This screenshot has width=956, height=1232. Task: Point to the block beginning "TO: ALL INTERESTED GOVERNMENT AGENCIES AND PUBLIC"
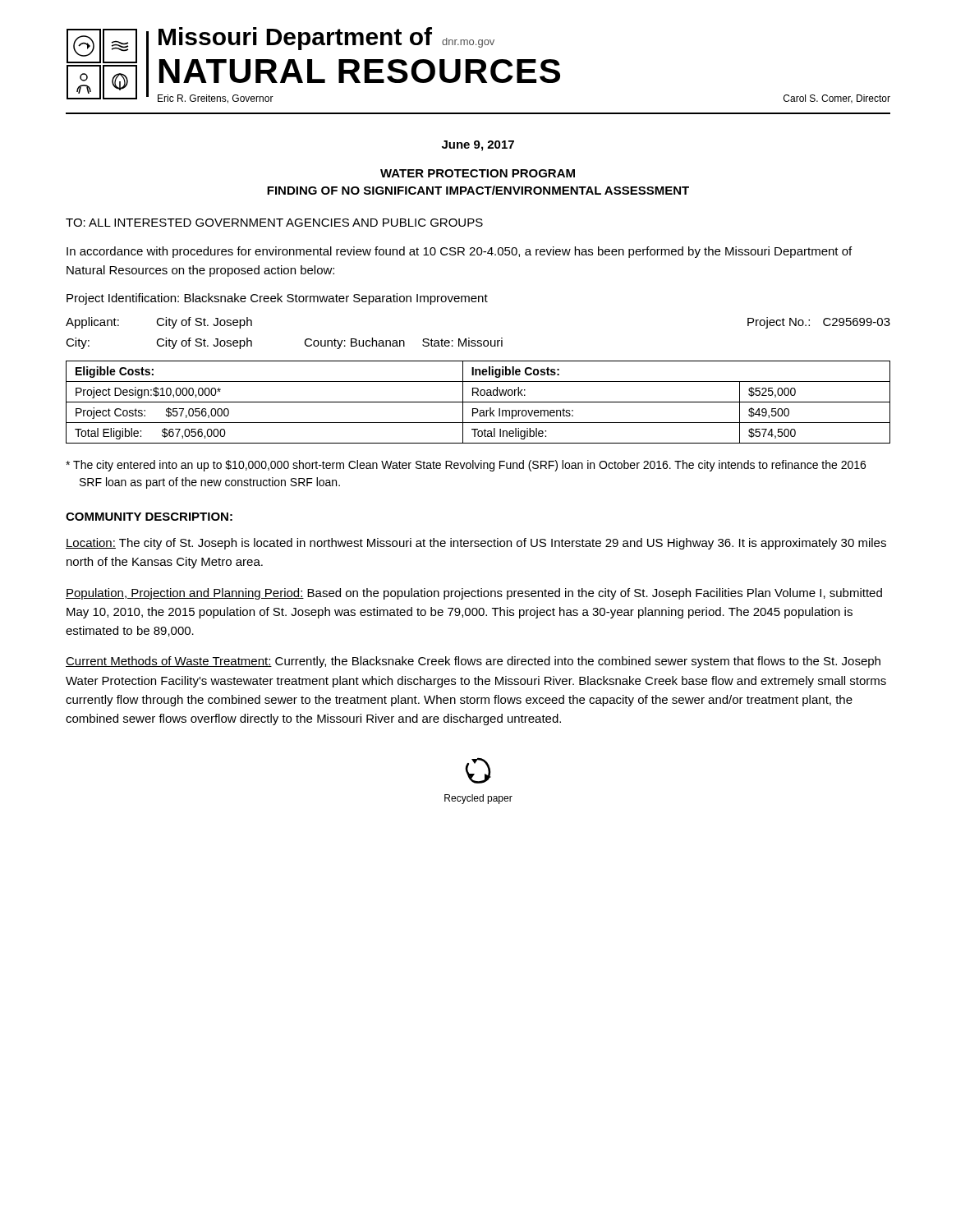[x=274, y=222]
